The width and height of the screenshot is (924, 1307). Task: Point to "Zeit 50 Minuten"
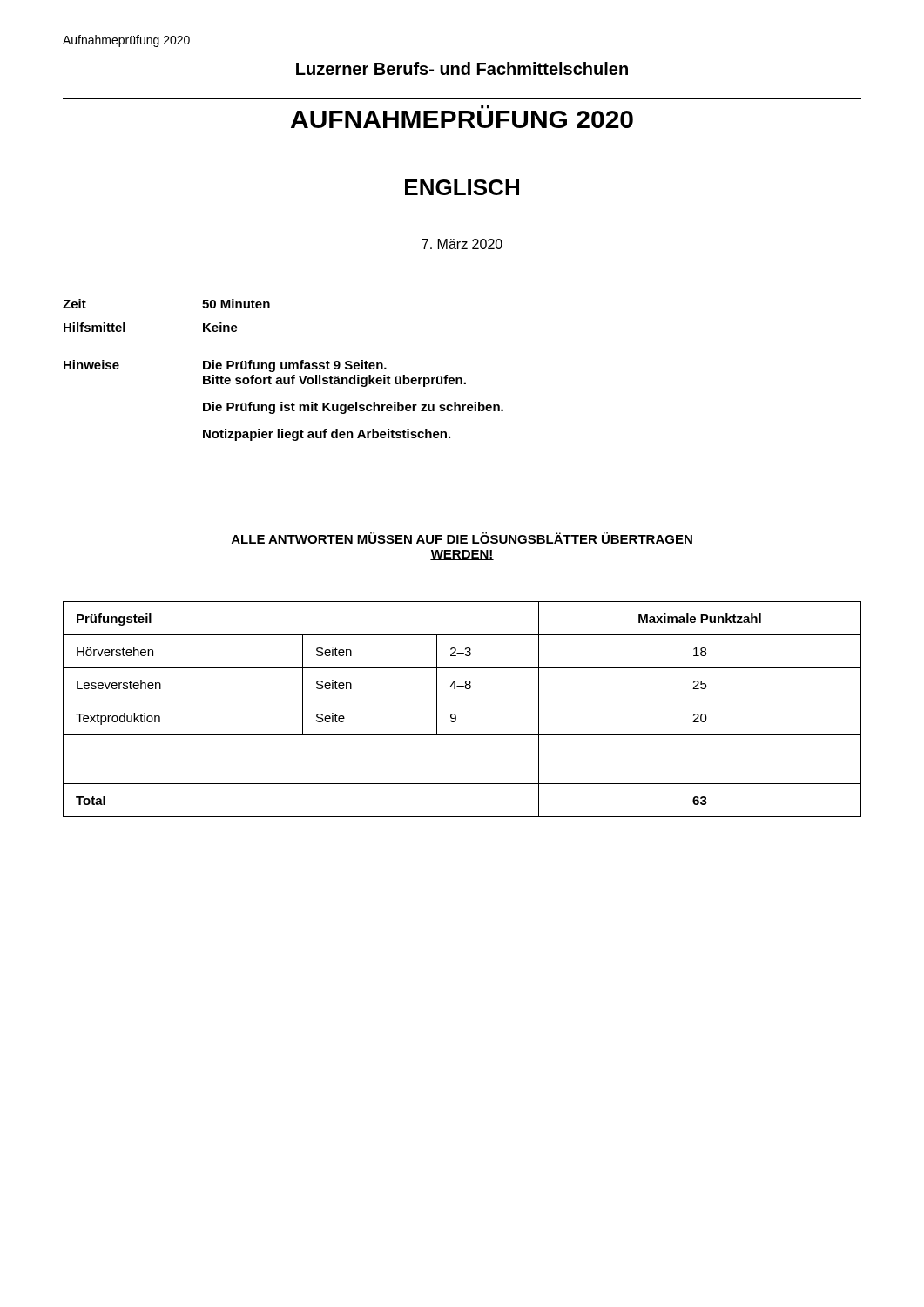(74, 303)
